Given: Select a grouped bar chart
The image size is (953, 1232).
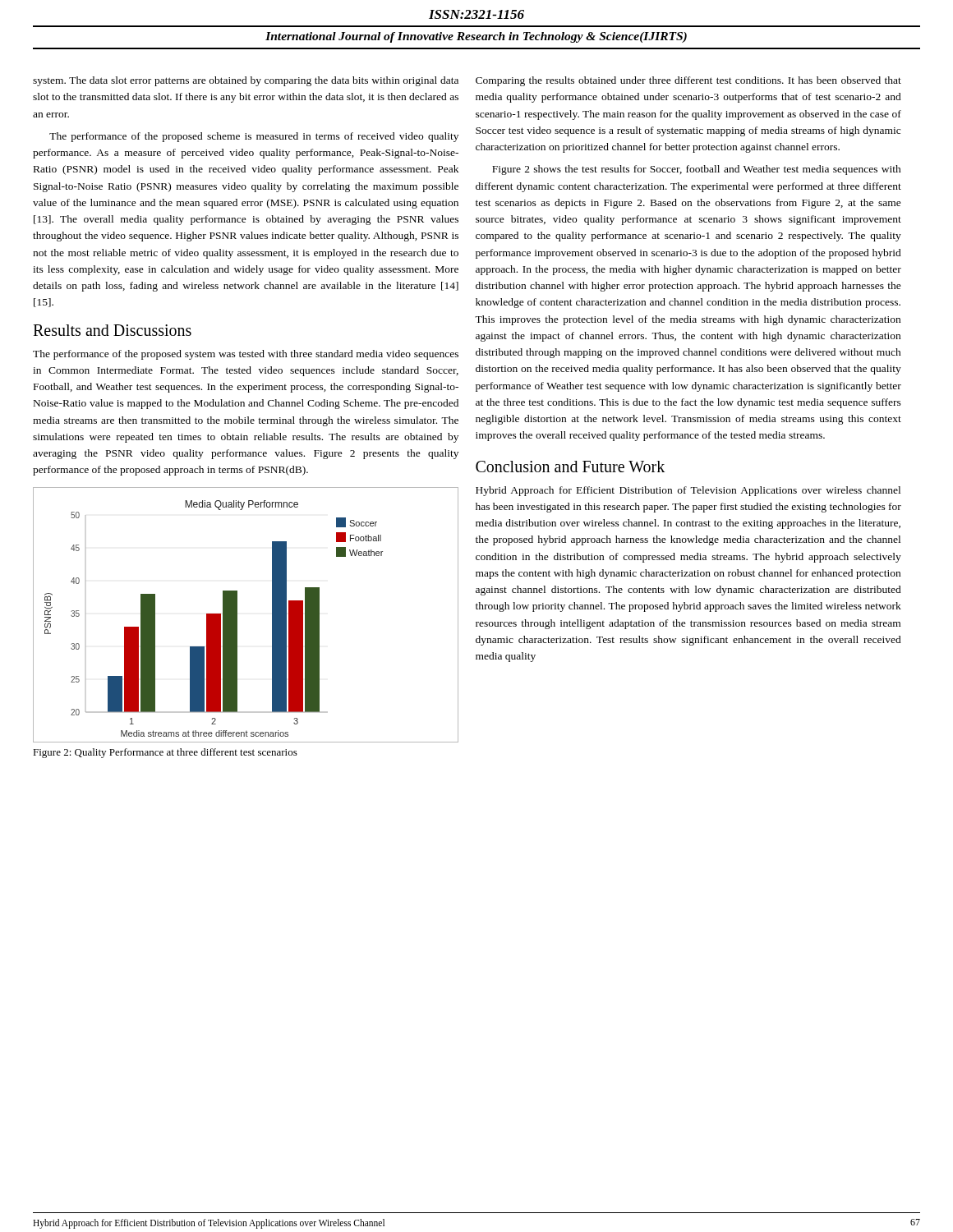Looking at the screenshot, I should pyautogui.click(x=246, y=614).
